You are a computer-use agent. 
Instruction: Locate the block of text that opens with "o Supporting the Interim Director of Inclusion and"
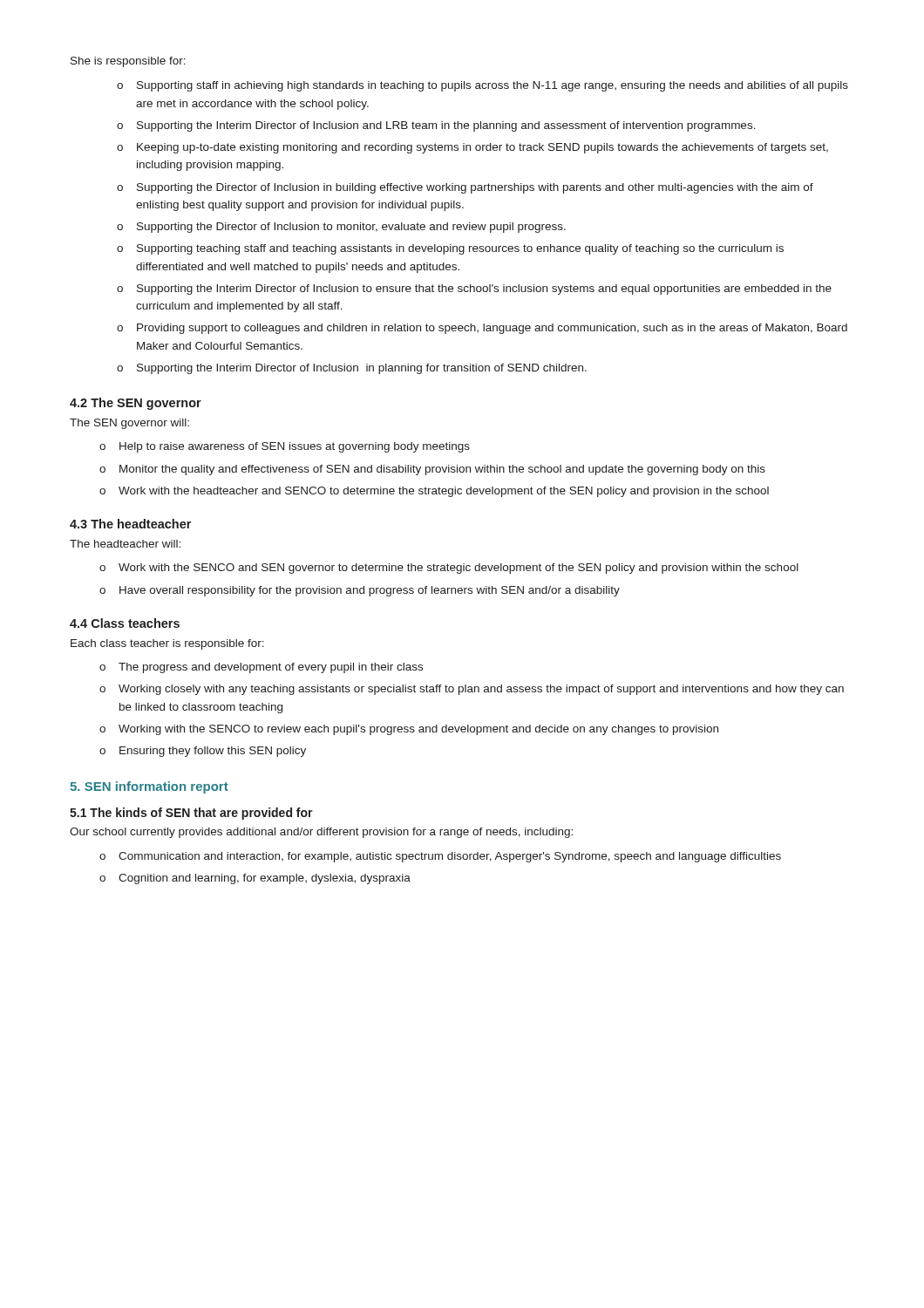click(x=484, y=126)
